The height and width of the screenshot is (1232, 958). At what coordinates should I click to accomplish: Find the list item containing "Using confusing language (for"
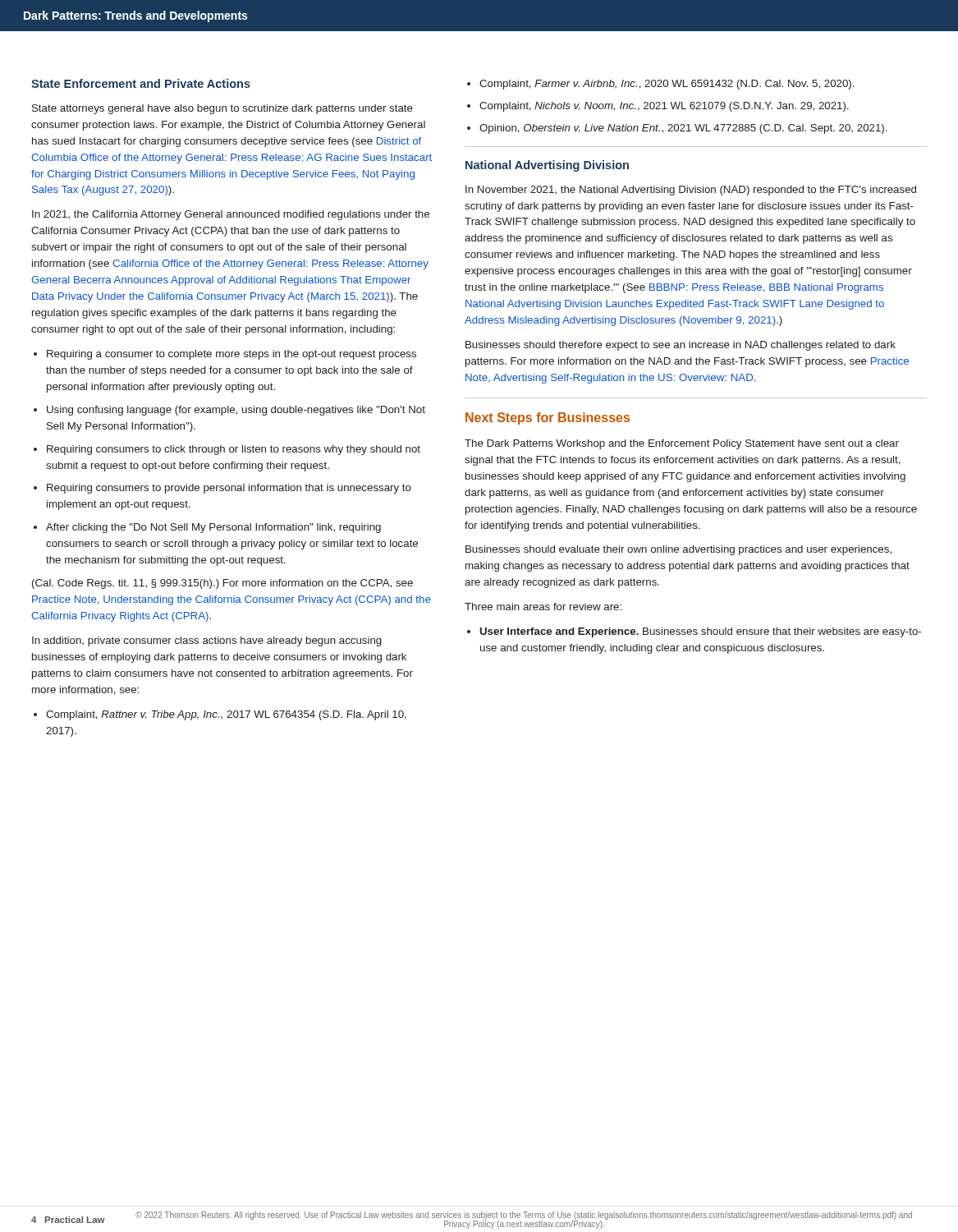(232, 418)
